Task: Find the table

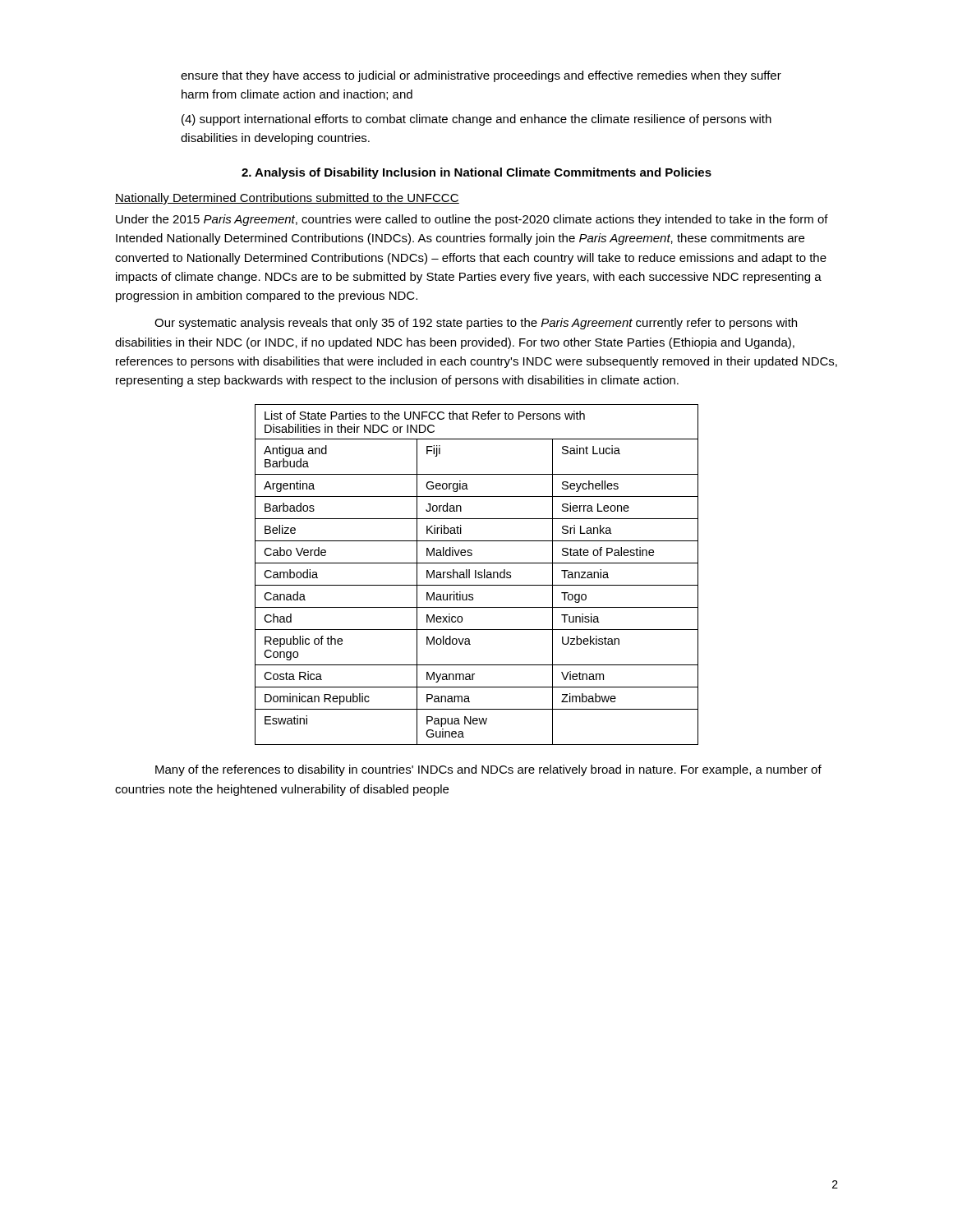Action: click(x=476, y=575)
